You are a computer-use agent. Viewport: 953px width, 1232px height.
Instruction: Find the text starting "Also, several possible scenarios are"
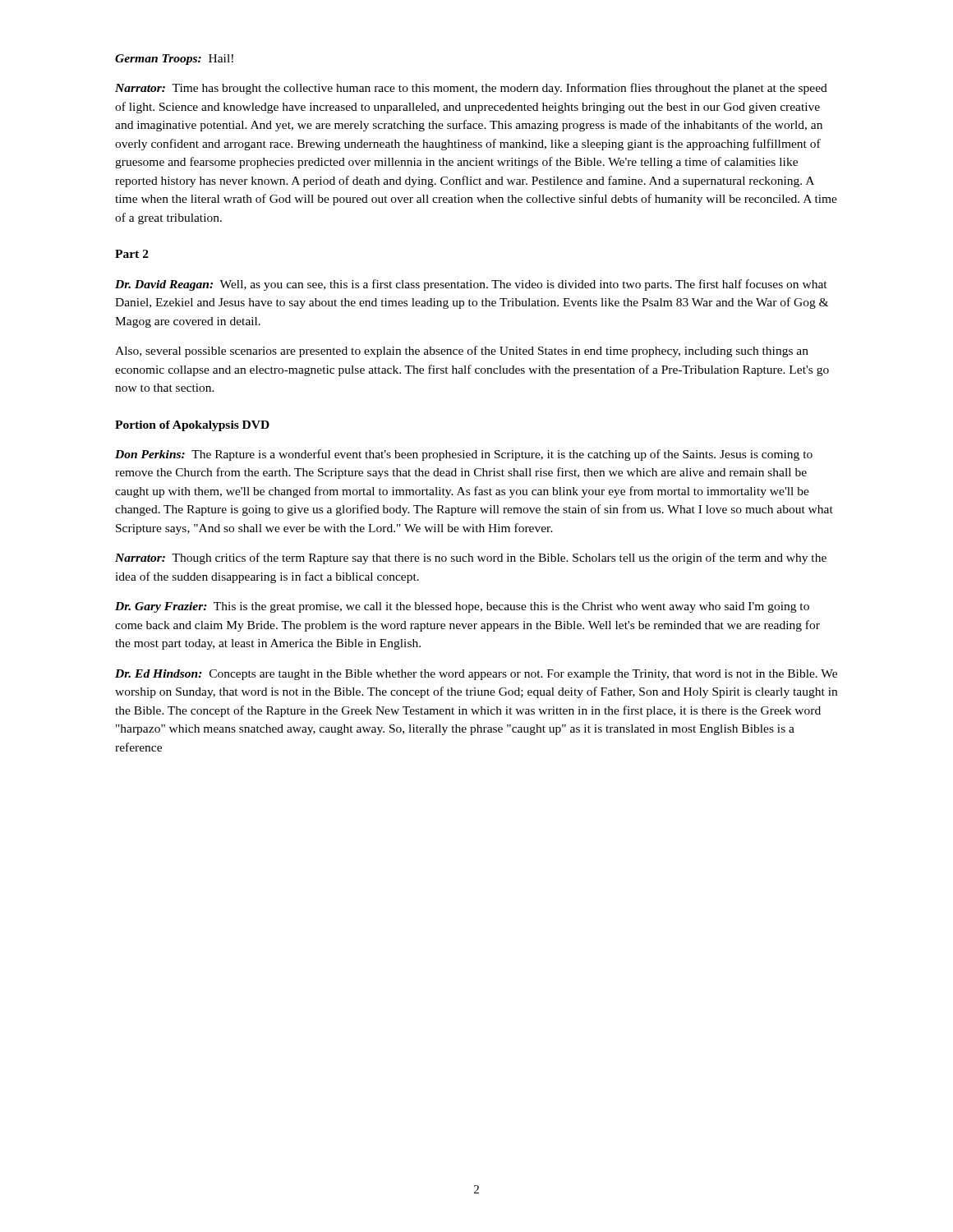tap(476, 369)
